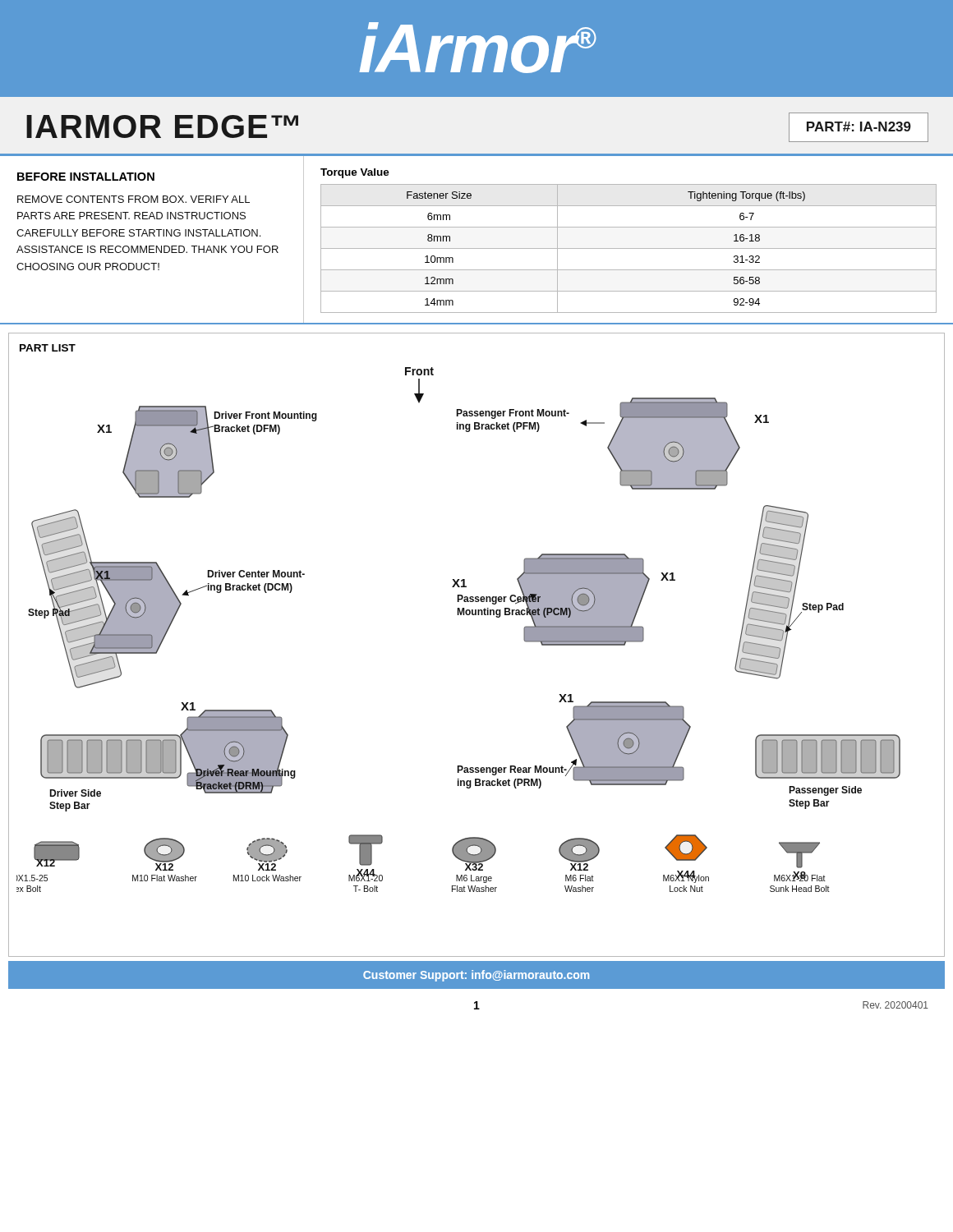Image resolution: width=953 pixels, height=1232 pixels.
Task: Locate the table
Action: (x=629, y=248)
